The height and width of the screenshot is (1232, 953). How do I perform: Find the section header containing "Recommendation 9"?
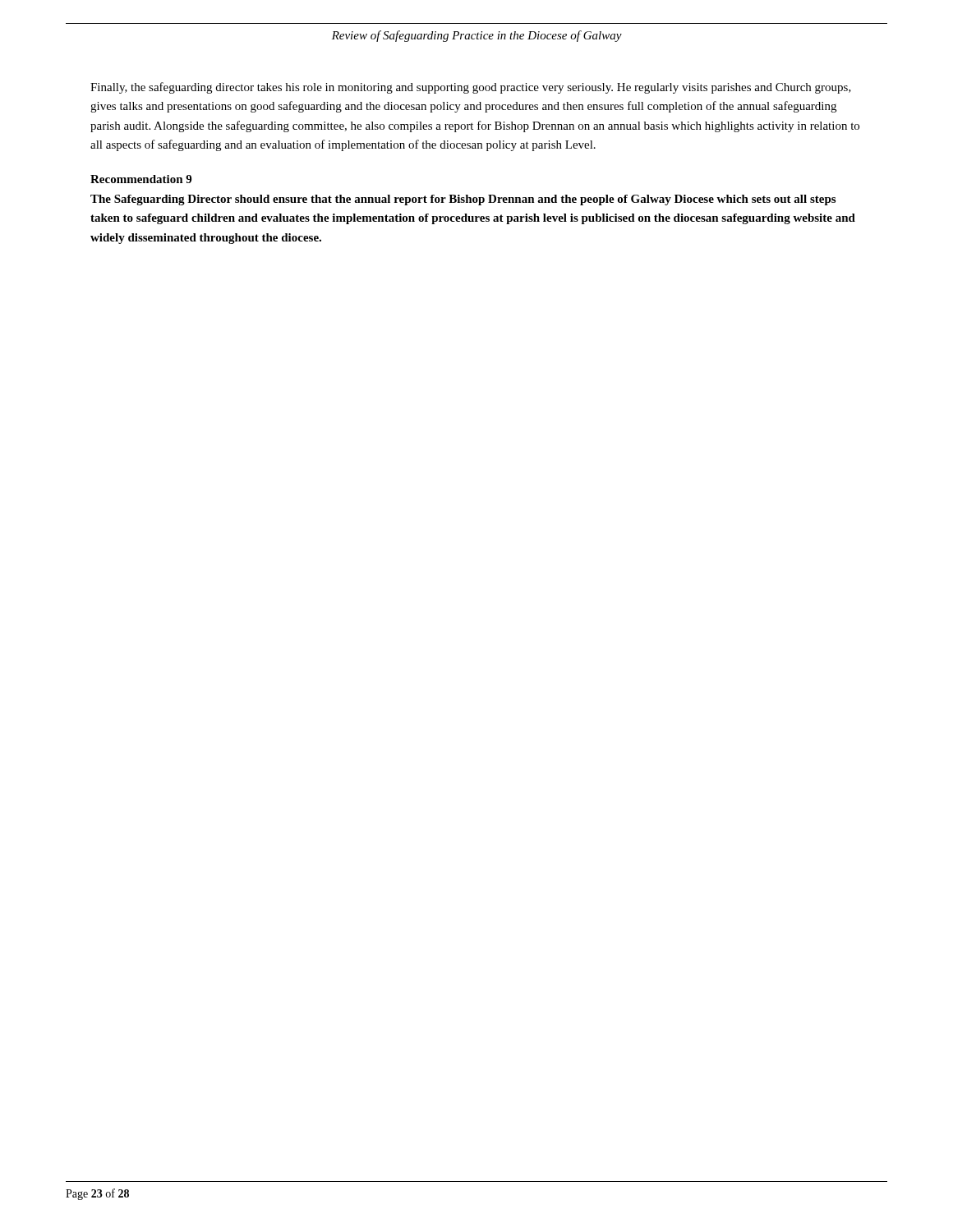pos(141,179)
